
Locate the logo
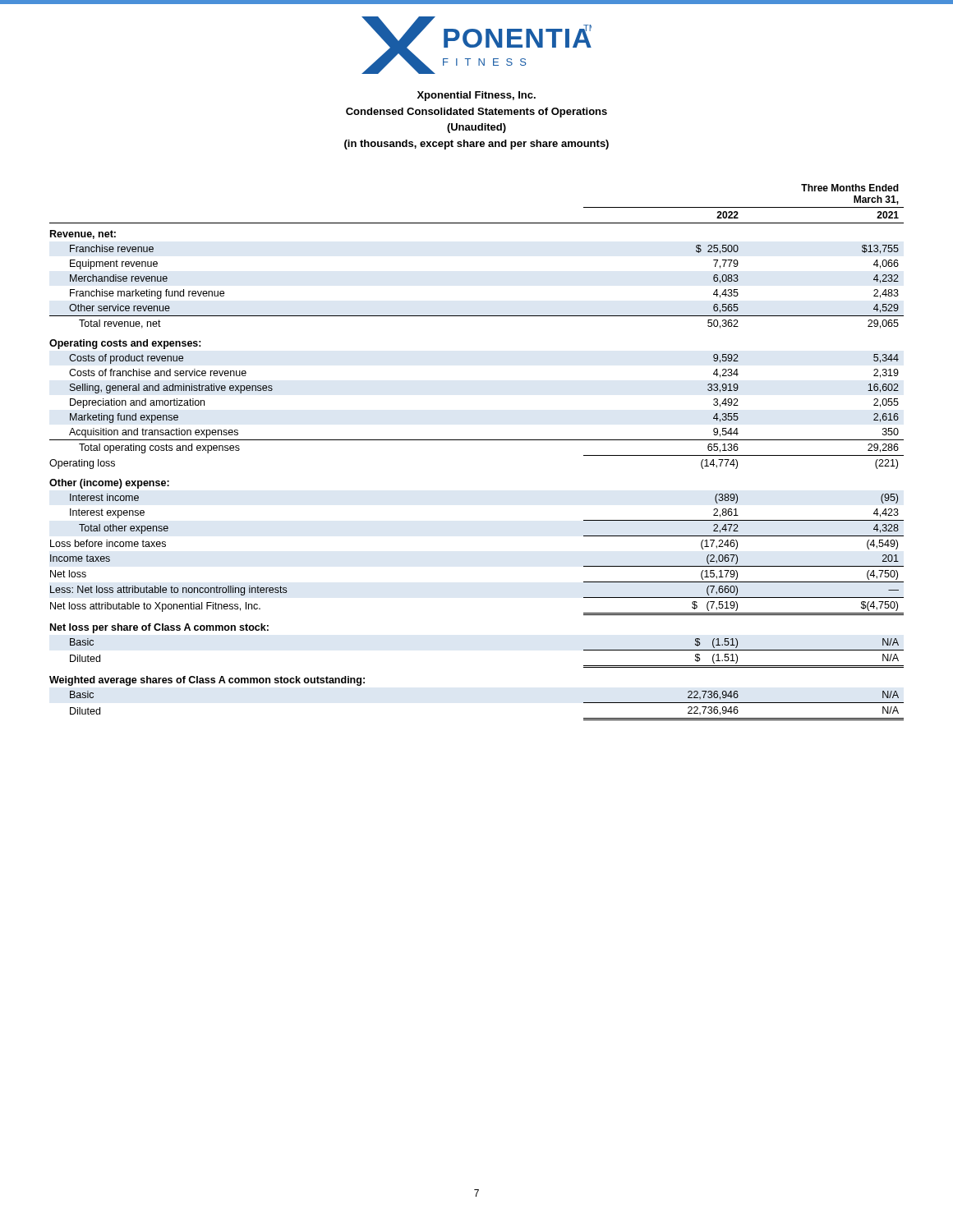[x=476, y=45]
